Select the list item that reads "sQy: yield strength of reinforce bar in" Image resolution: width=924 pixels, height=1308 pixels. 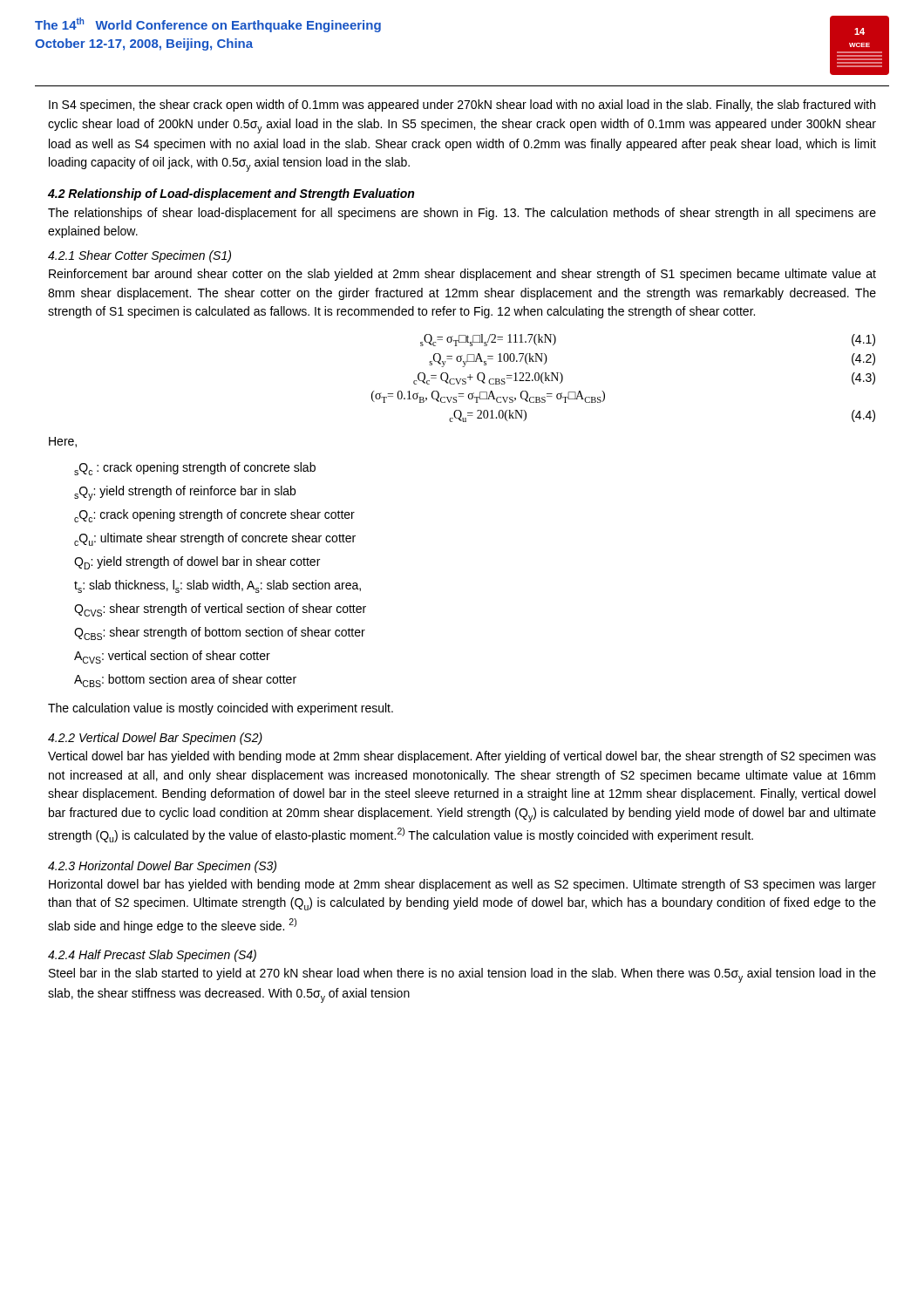pyautogui.click(x=185, y=492)
